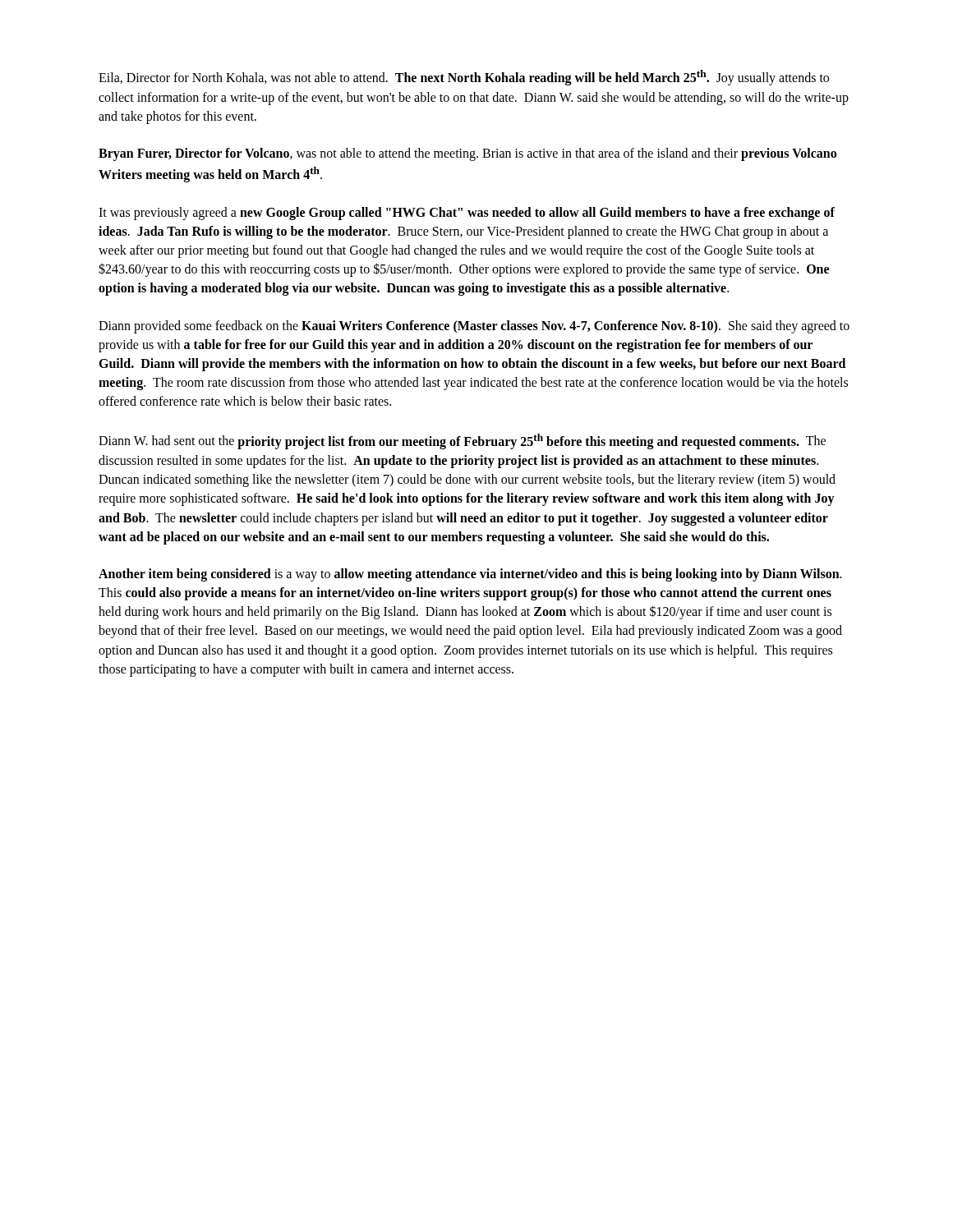Select the text block that reads "Another item being considered is"
The width and height of the screenshot is (953, 1232).
[x=472, y=621]
